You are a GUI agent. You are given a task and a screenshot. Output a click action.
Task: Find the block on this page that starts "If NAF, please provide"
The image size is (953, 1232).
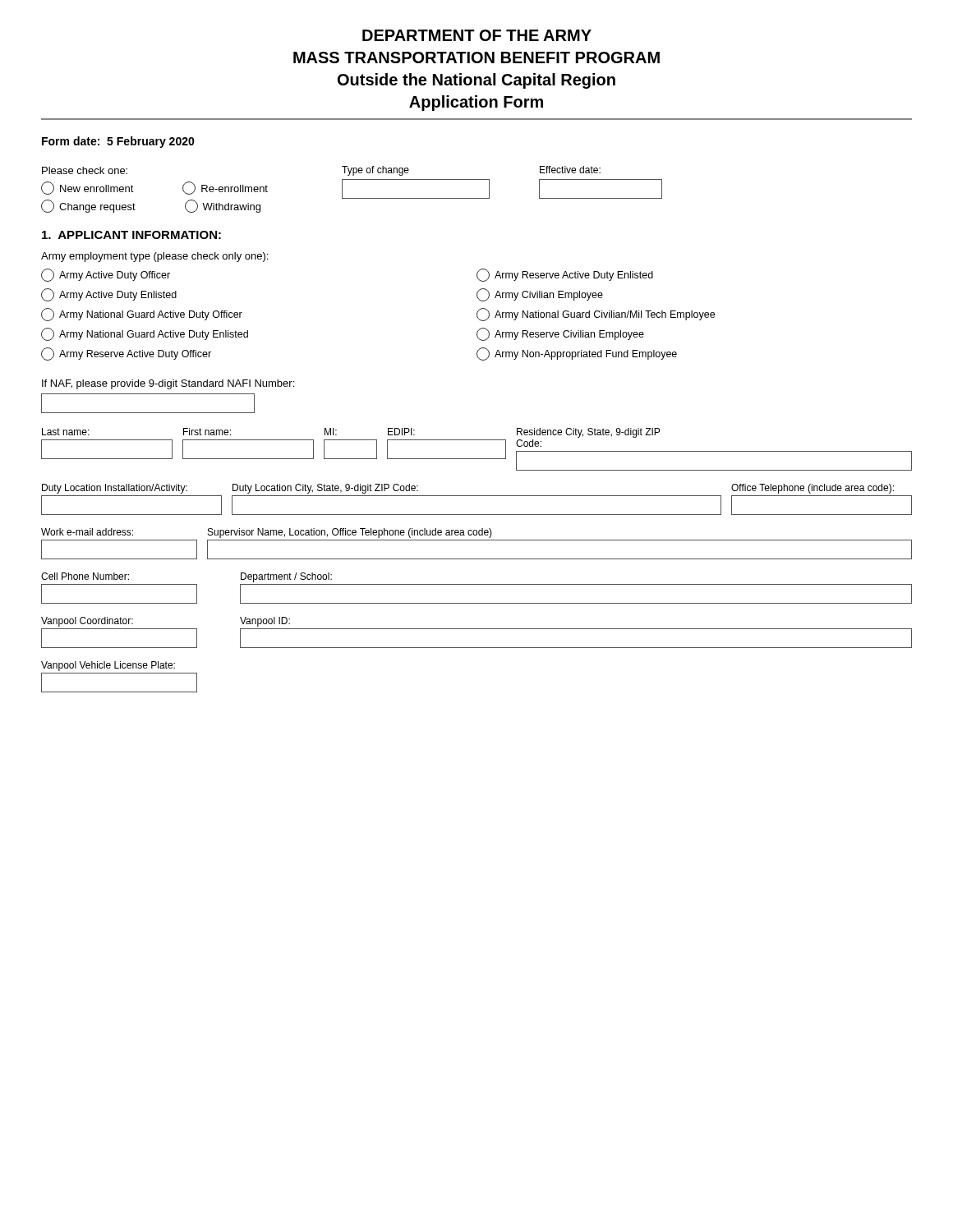[x=168, y=384]
